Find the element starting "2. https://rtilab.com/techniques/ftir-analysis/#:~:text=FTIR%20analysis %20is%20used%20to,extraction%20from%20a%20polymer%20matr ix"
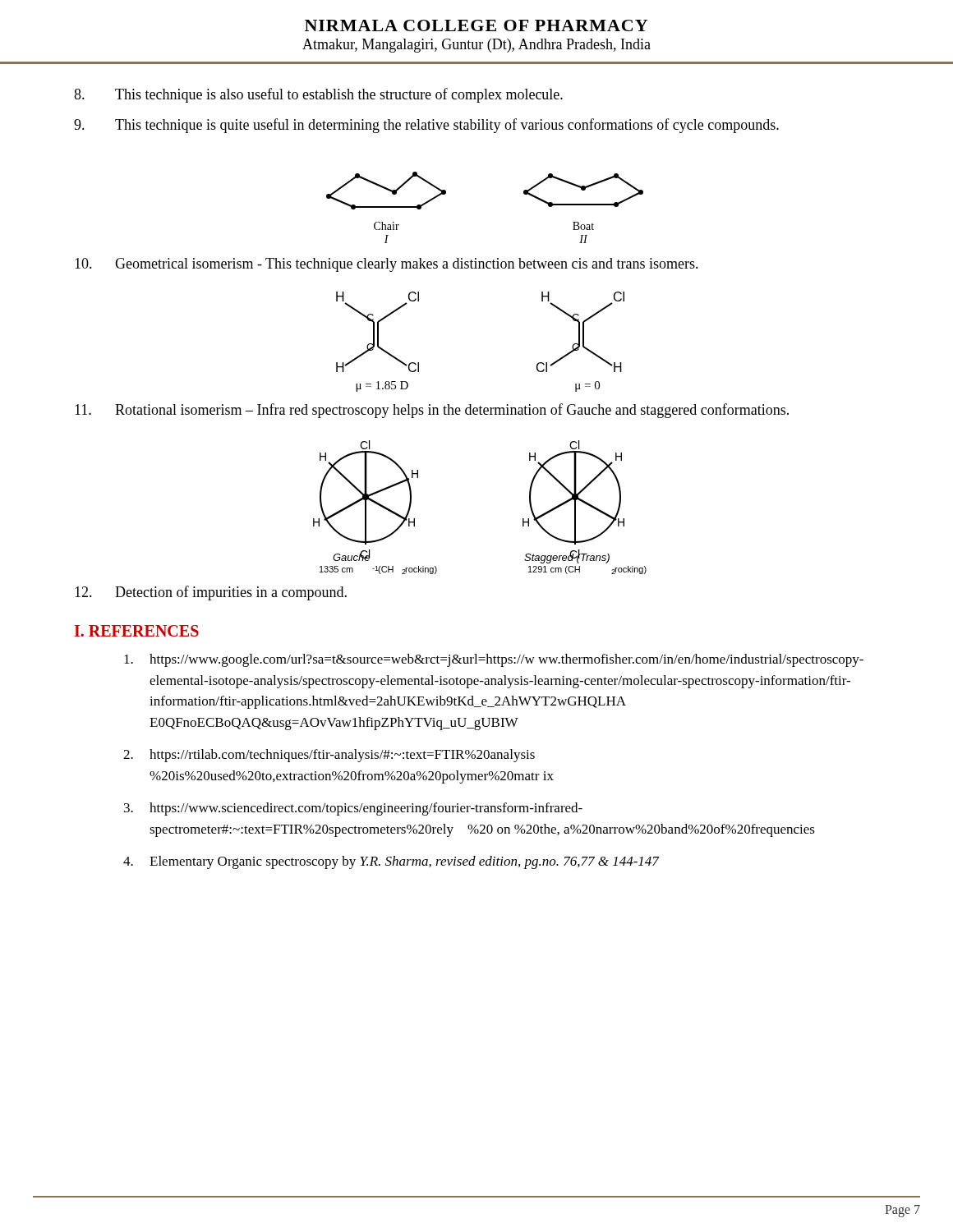The image size is (953, 1232). click(x=509, y=765)
